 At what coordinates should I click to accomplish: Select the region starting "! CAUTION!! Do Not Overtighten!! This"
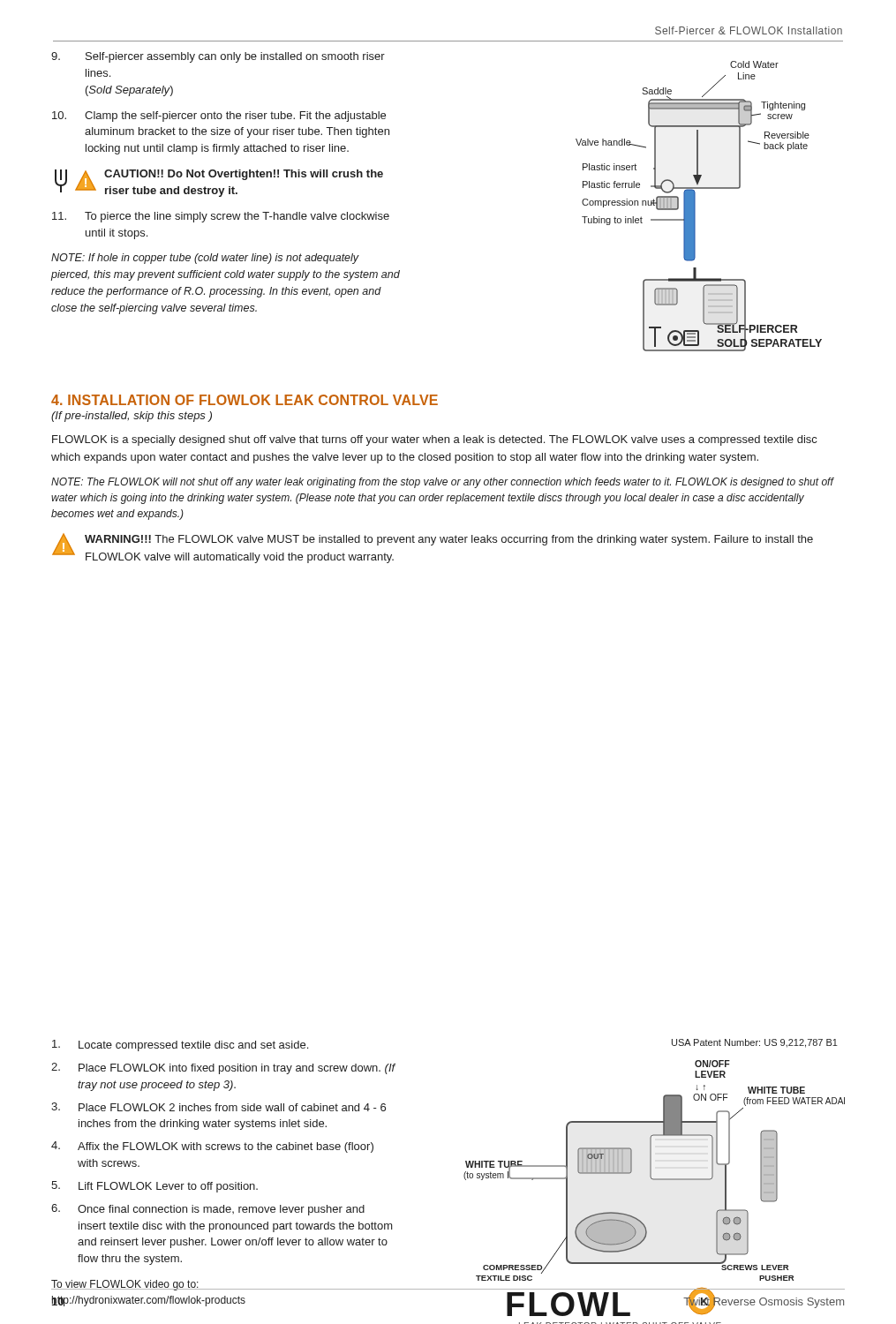coord(226,183)
